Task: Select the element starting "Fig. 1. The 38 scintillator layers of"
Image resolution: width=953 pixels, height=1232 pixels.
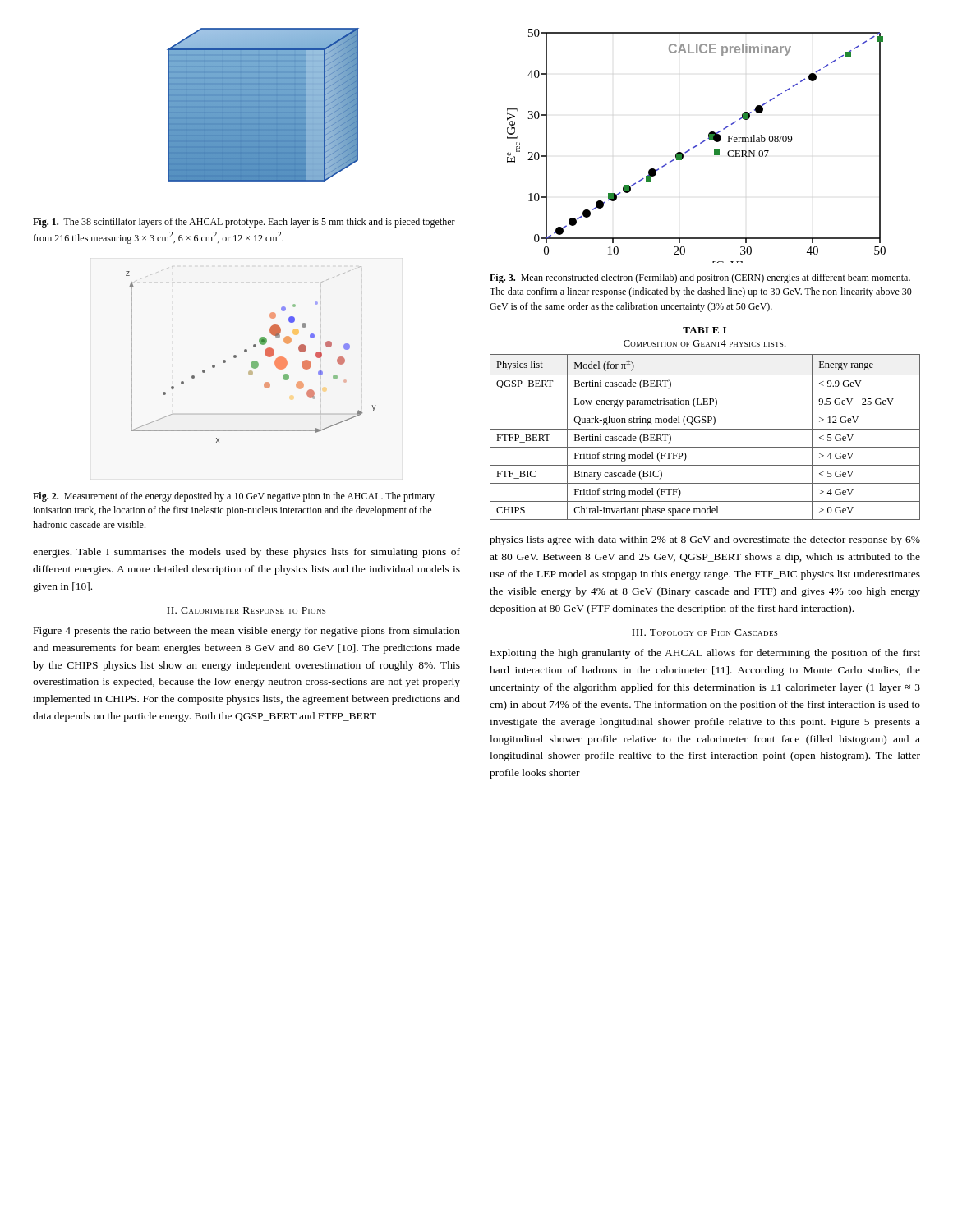Action: [x=244, y=230]
